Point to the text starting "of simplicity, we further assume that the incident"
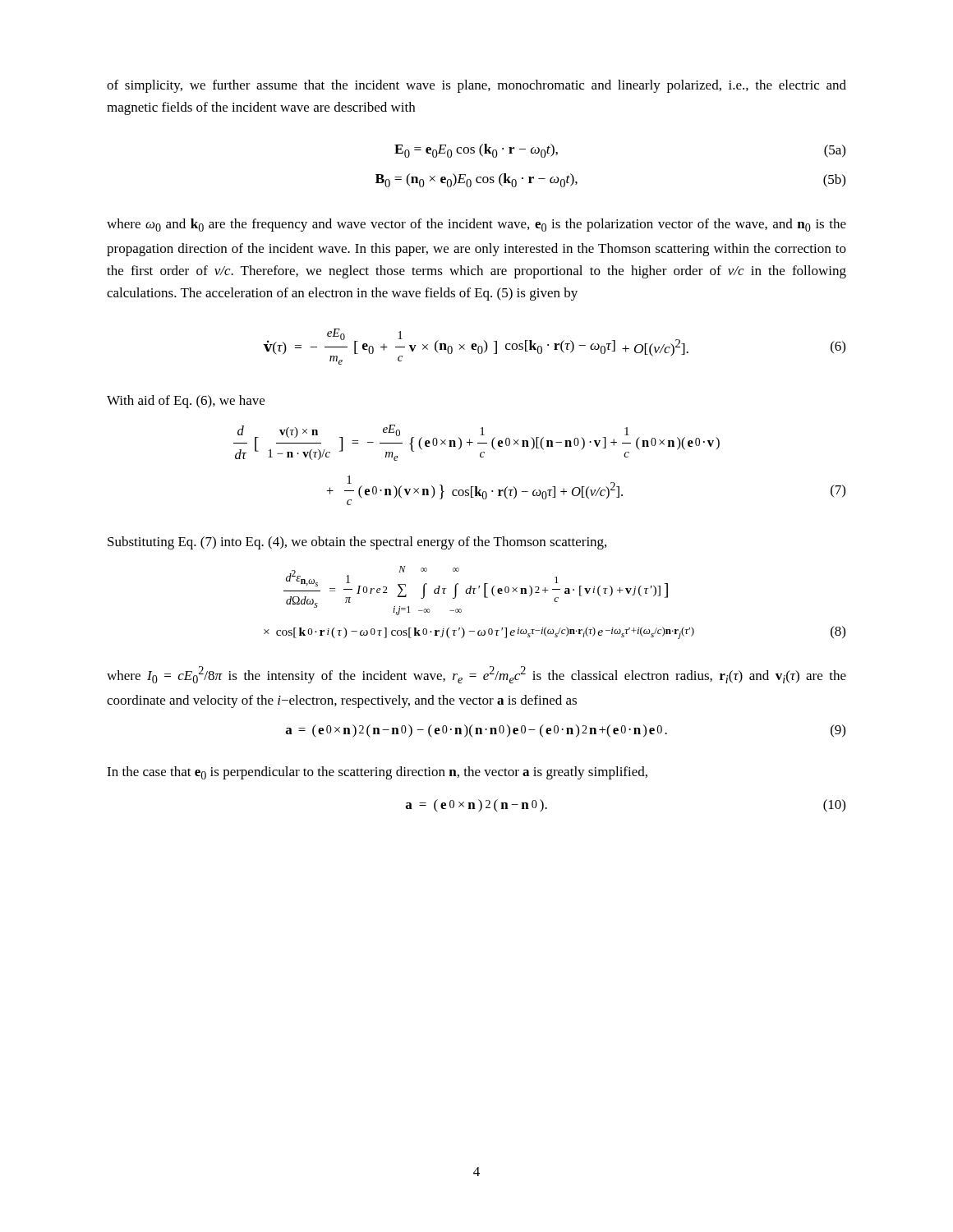953x1232 pixels. [476, 96]
